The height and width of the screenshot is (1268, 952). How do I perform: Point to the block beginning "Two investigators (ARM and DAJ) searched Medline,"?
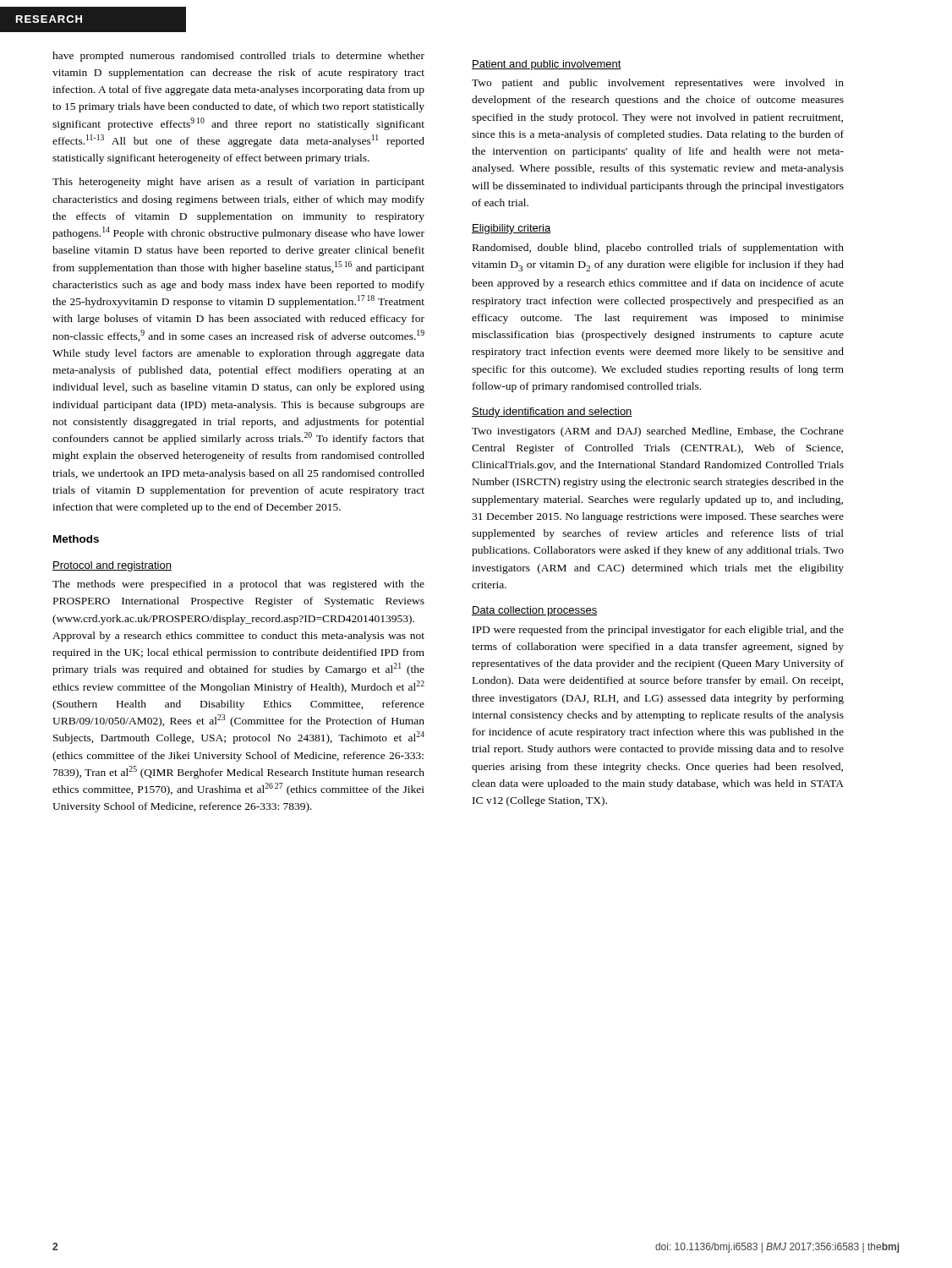(658, 508)
